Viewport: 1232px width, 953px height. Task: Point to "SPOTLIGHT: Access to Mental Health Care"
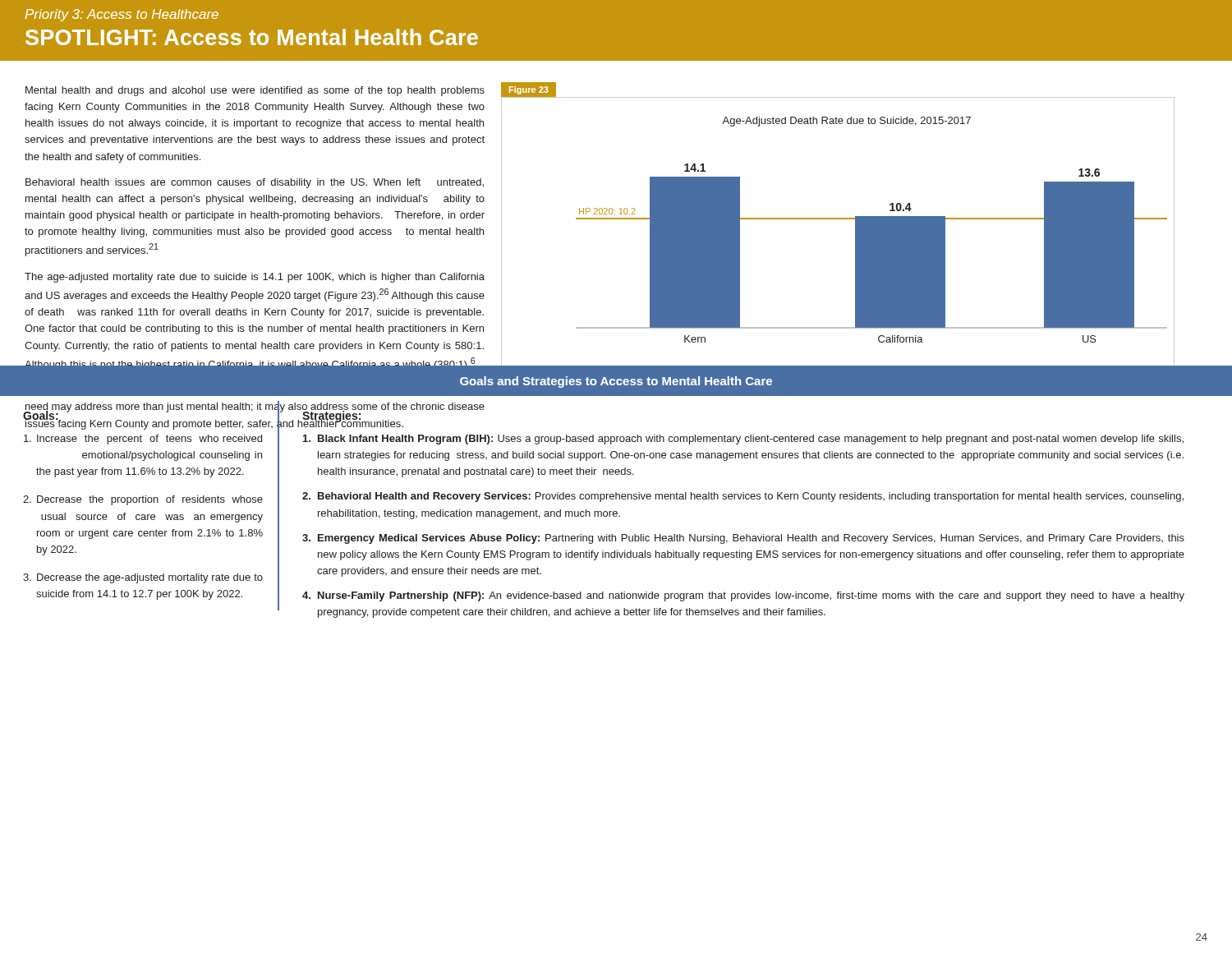pyautogui.click(x=252, y=38)
